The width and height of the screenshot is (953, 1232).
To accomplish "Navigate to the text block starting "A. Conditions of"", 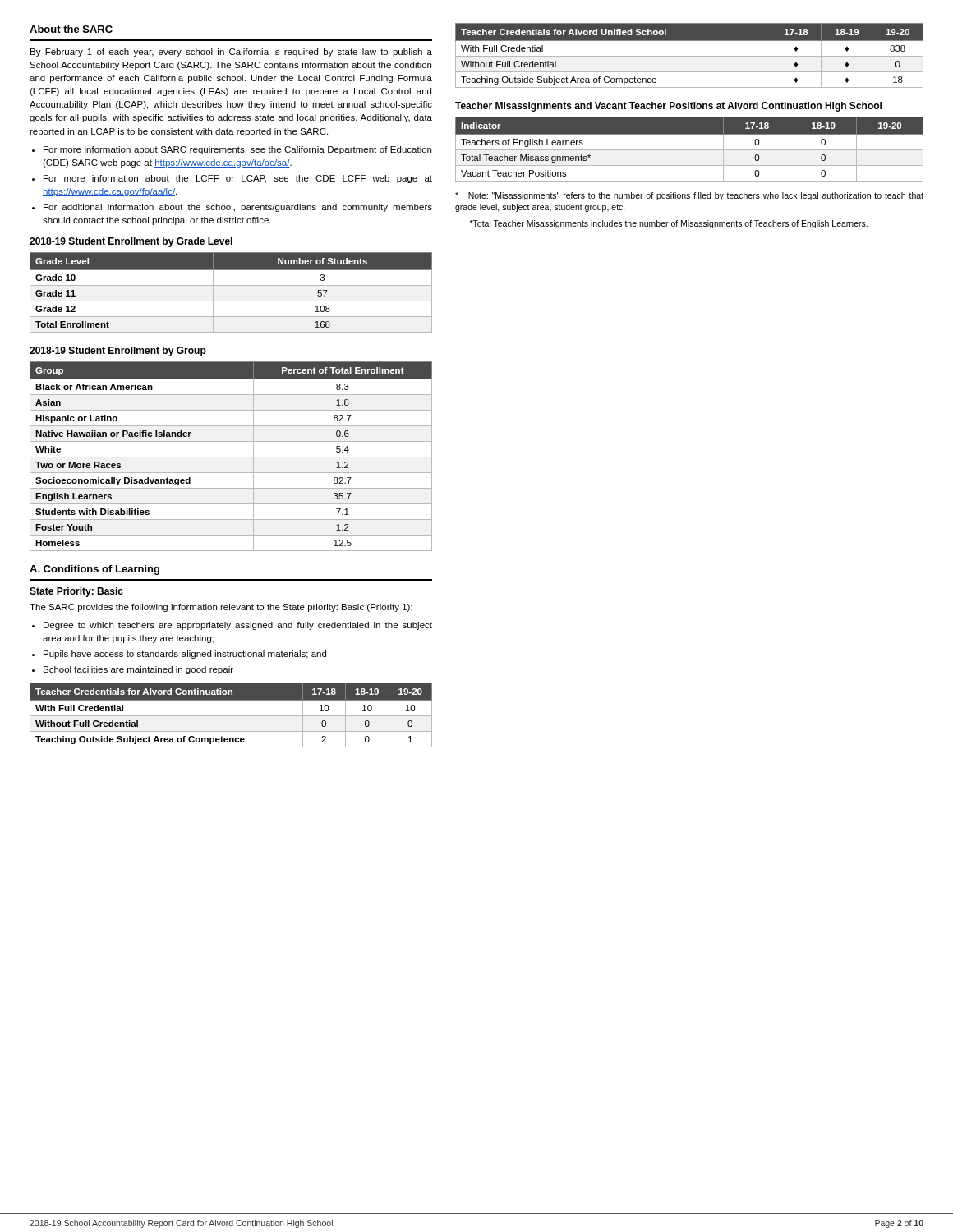I will coord(231,569).
